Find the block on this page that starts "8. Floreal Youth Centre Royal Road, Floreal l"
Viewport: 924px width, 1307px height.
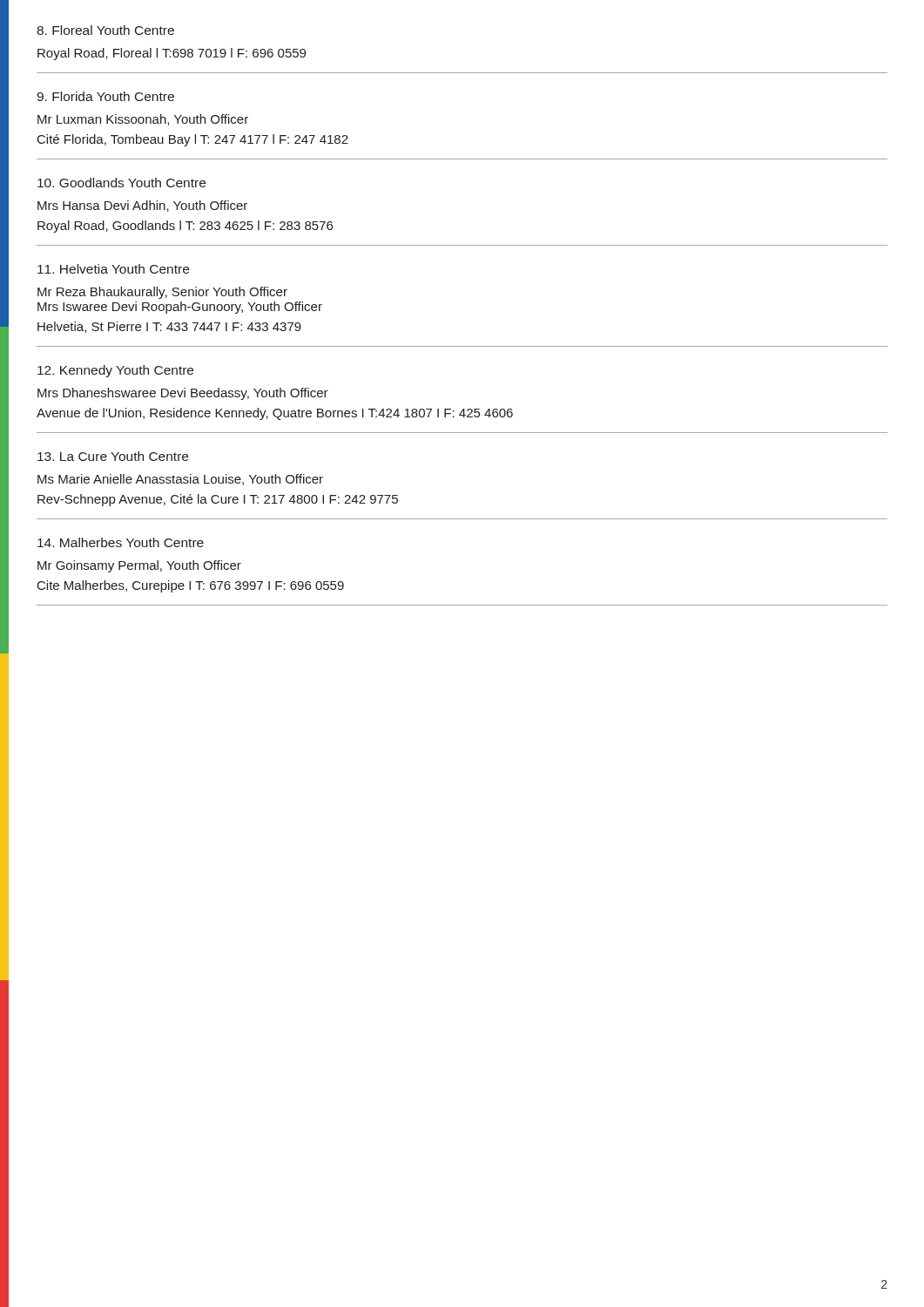coord(105,30)
